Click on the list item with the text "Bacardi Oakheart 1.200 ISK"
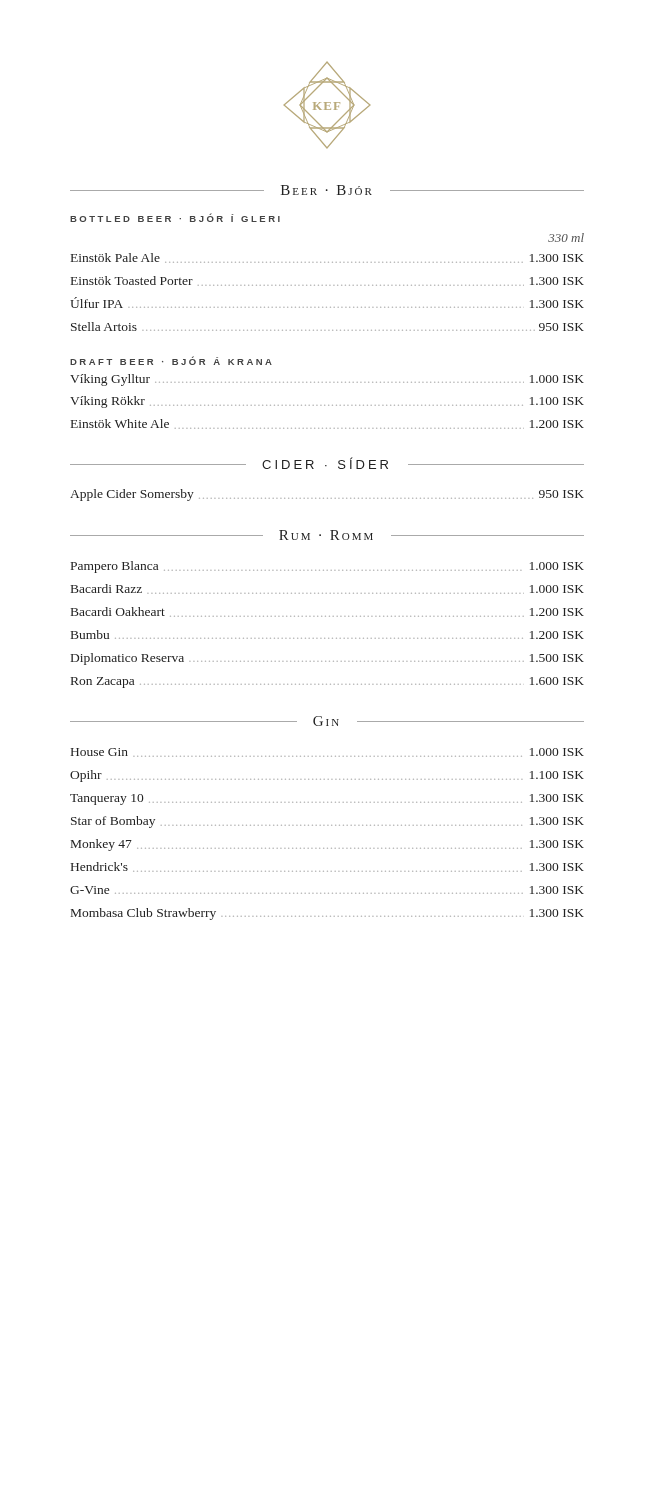Screen dimensions: 1500x654 [327, 613]
